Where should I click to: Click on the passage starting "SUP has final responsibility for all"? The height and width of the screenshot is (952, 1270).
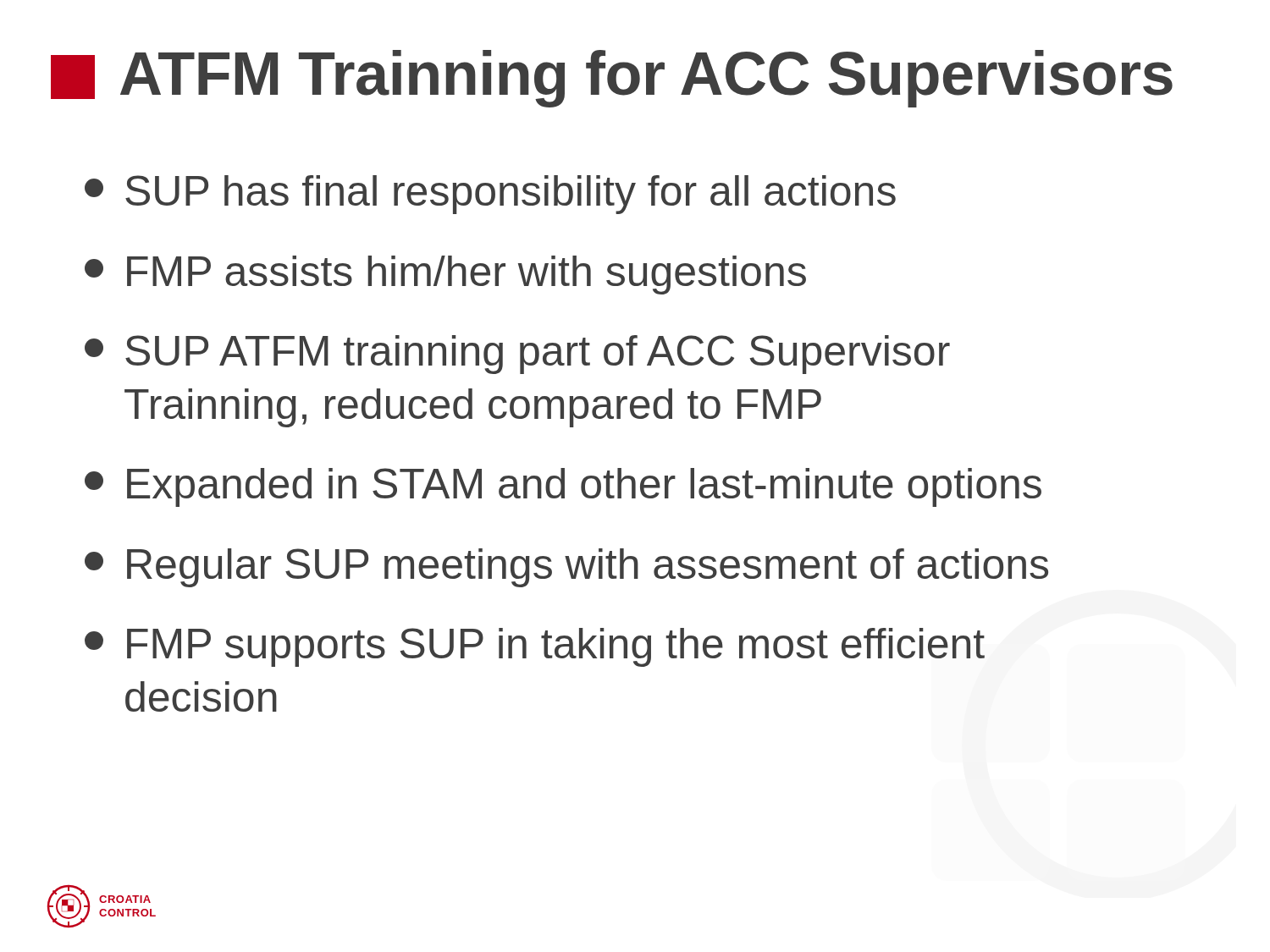491,191
